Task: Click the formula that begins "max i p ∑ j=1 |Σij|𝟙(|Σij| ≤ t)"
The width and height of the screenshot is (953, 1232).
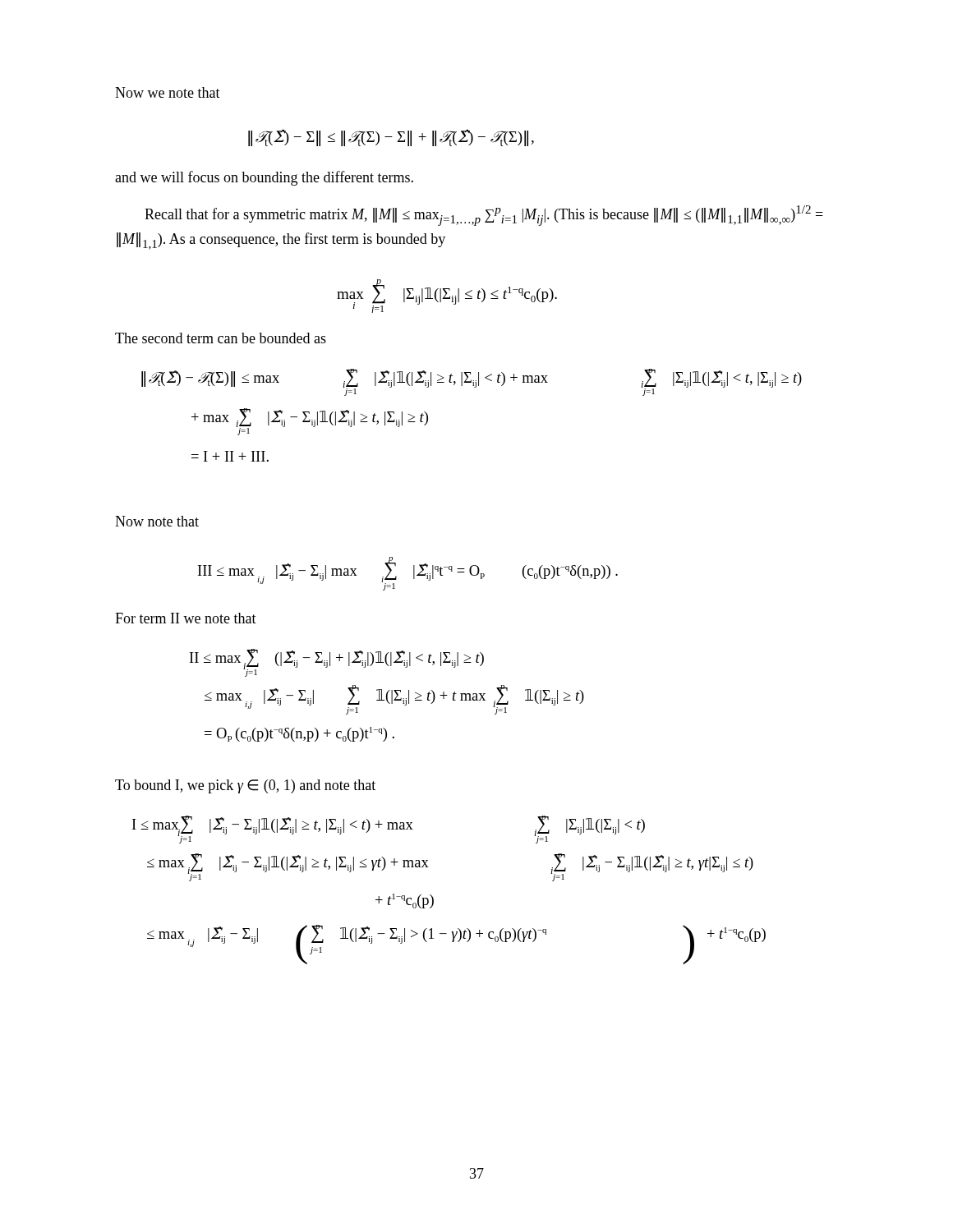Action: pos(476,291)
